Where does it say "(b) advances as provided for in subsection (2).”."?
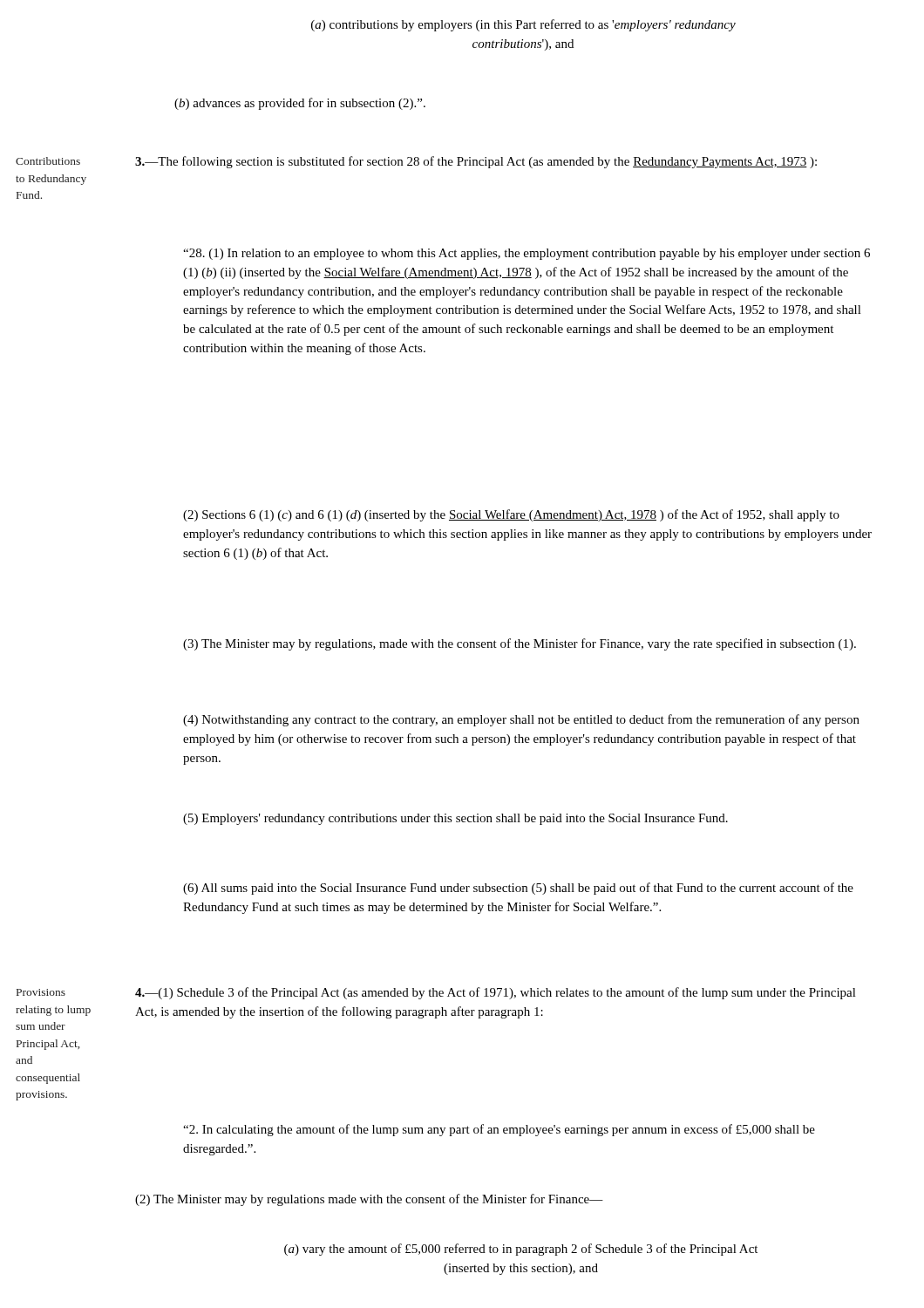The image size is (924, 1308). click(300, 104)
